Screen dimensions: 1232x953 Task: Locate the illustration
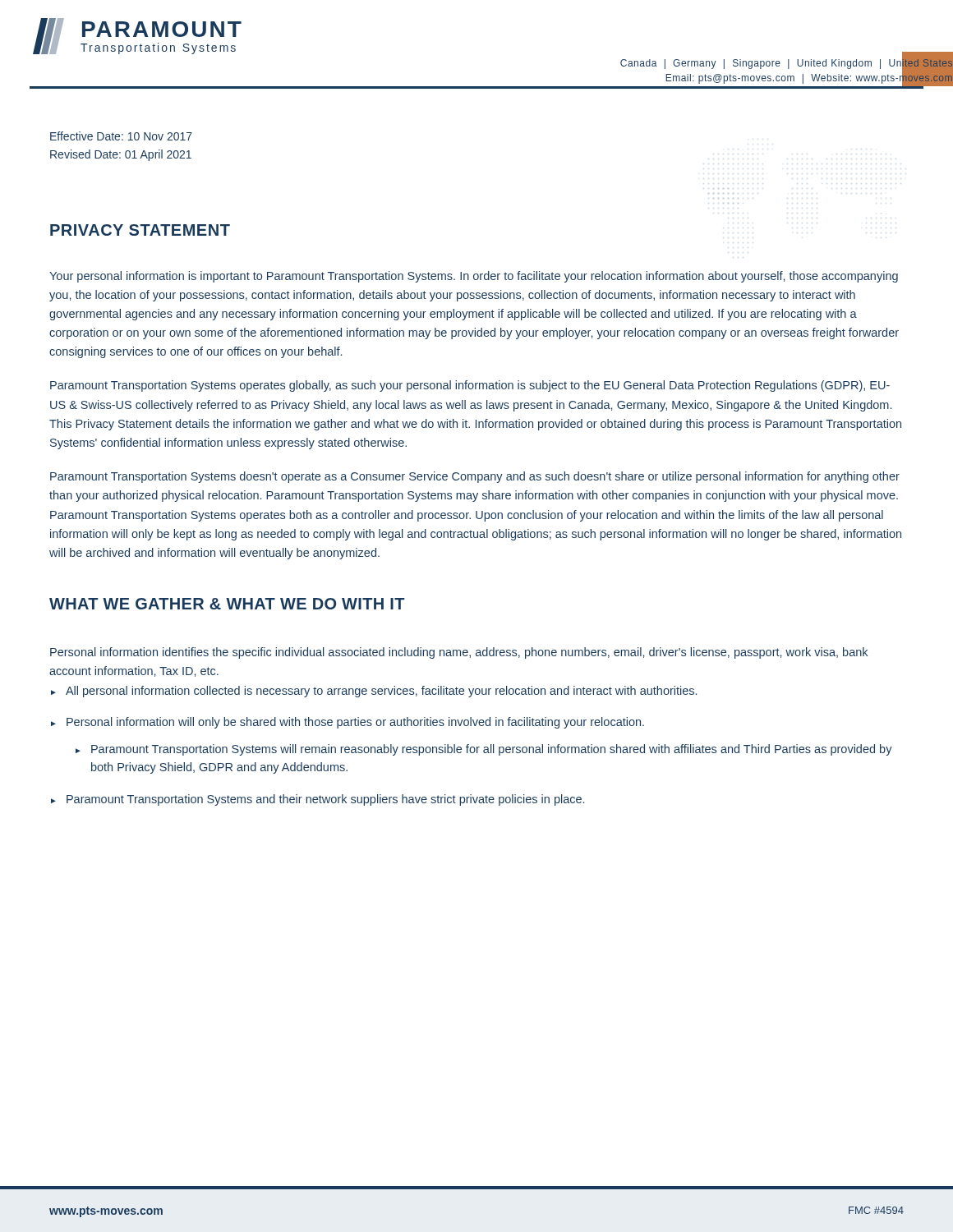pos(800,201)
